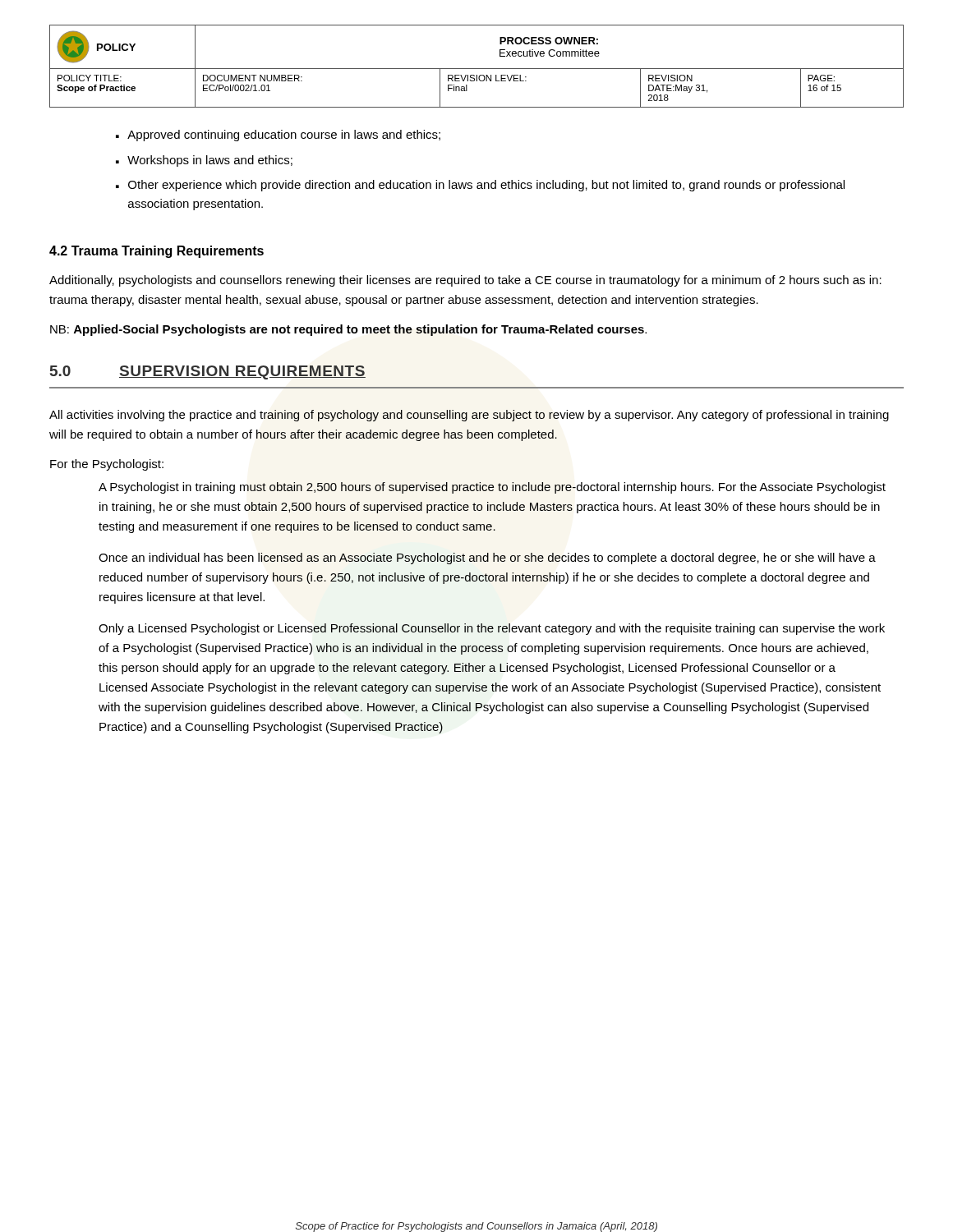Navigate to the text starting "Once an individual has been"

(487, 577)
